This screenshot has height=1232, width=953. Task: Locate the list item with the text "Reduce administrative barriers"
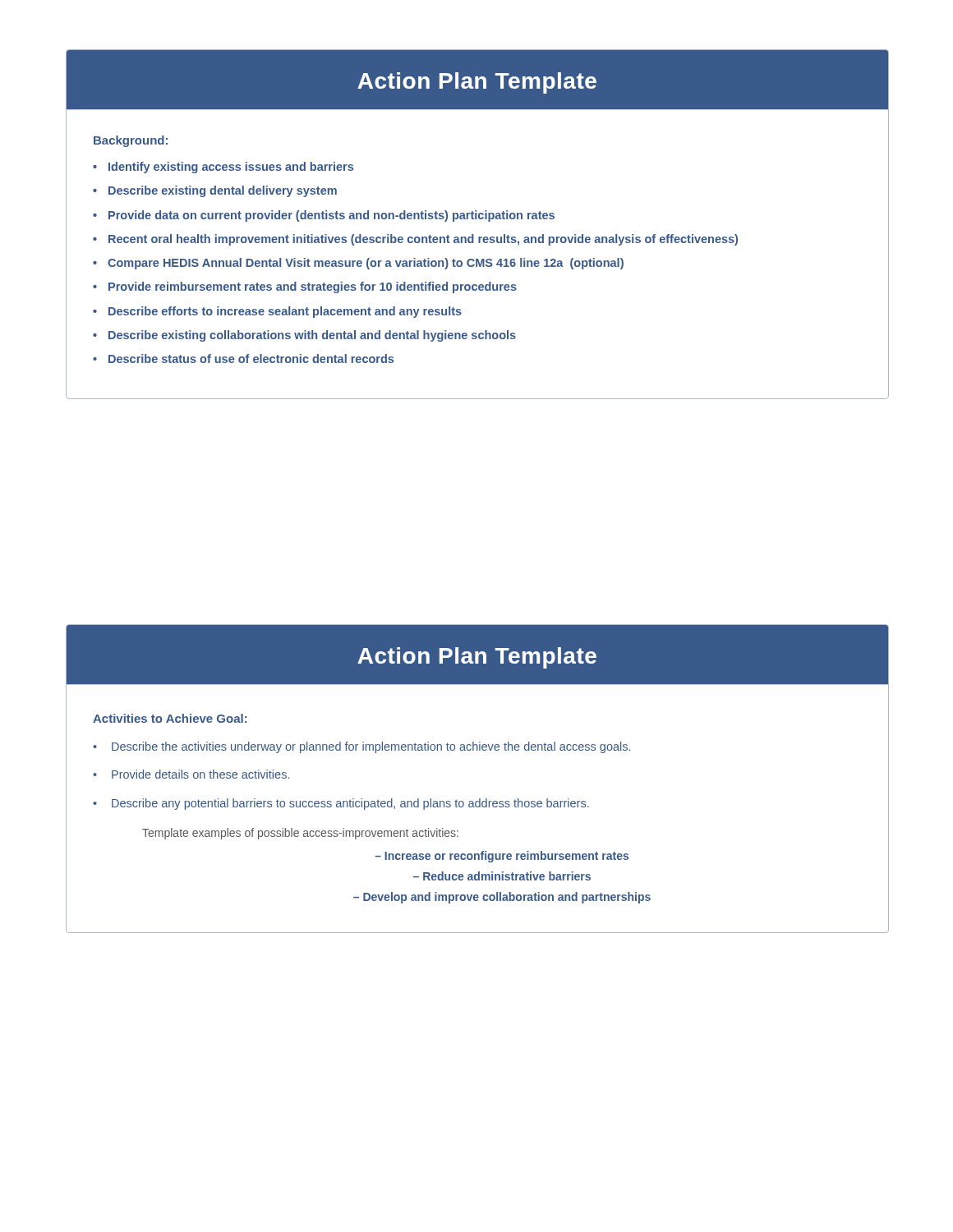click(x=507, y=876)
